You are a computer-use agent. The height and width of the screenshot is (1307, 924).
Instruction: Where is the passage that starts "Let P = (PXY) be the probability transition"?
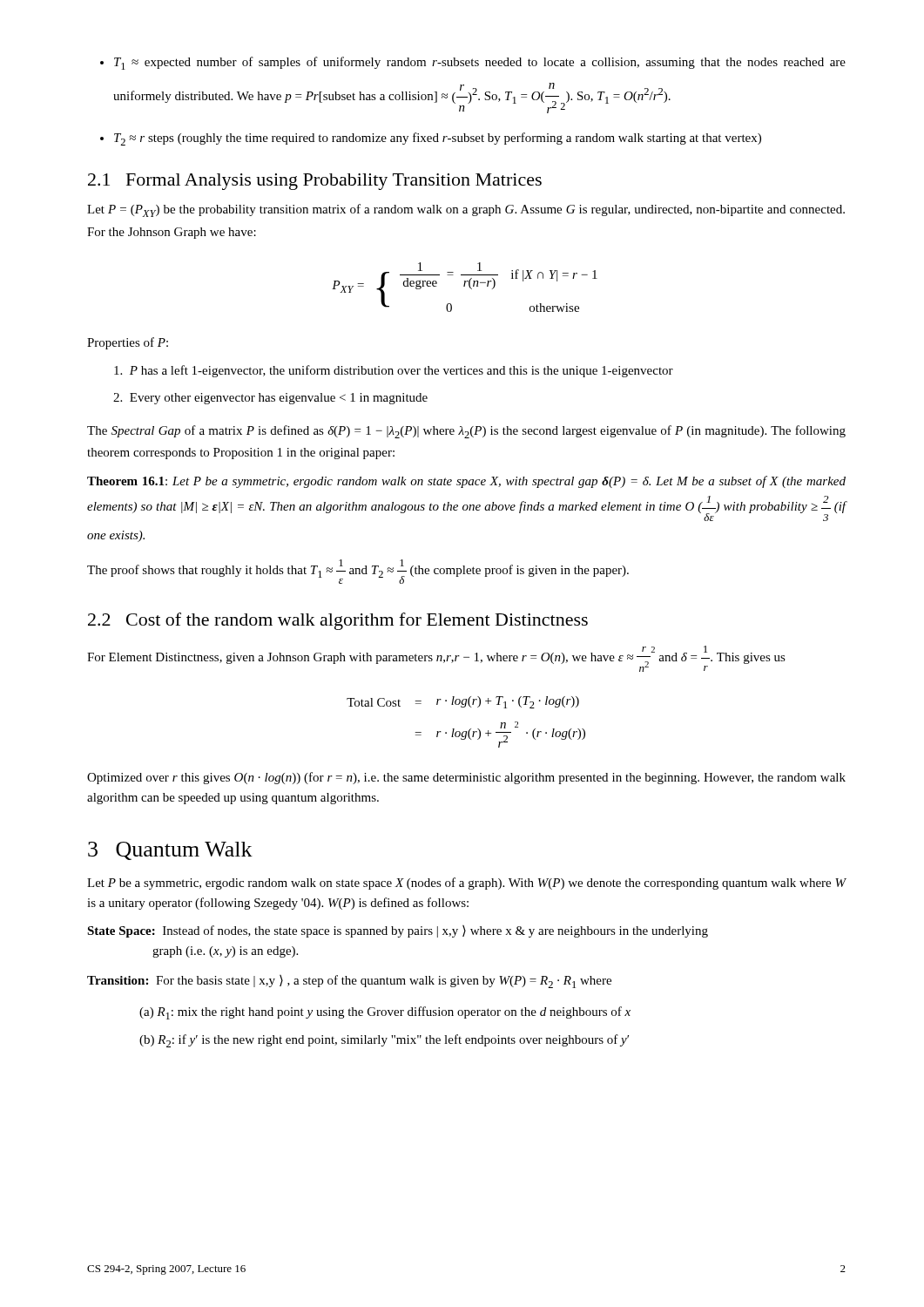[466, 221]
